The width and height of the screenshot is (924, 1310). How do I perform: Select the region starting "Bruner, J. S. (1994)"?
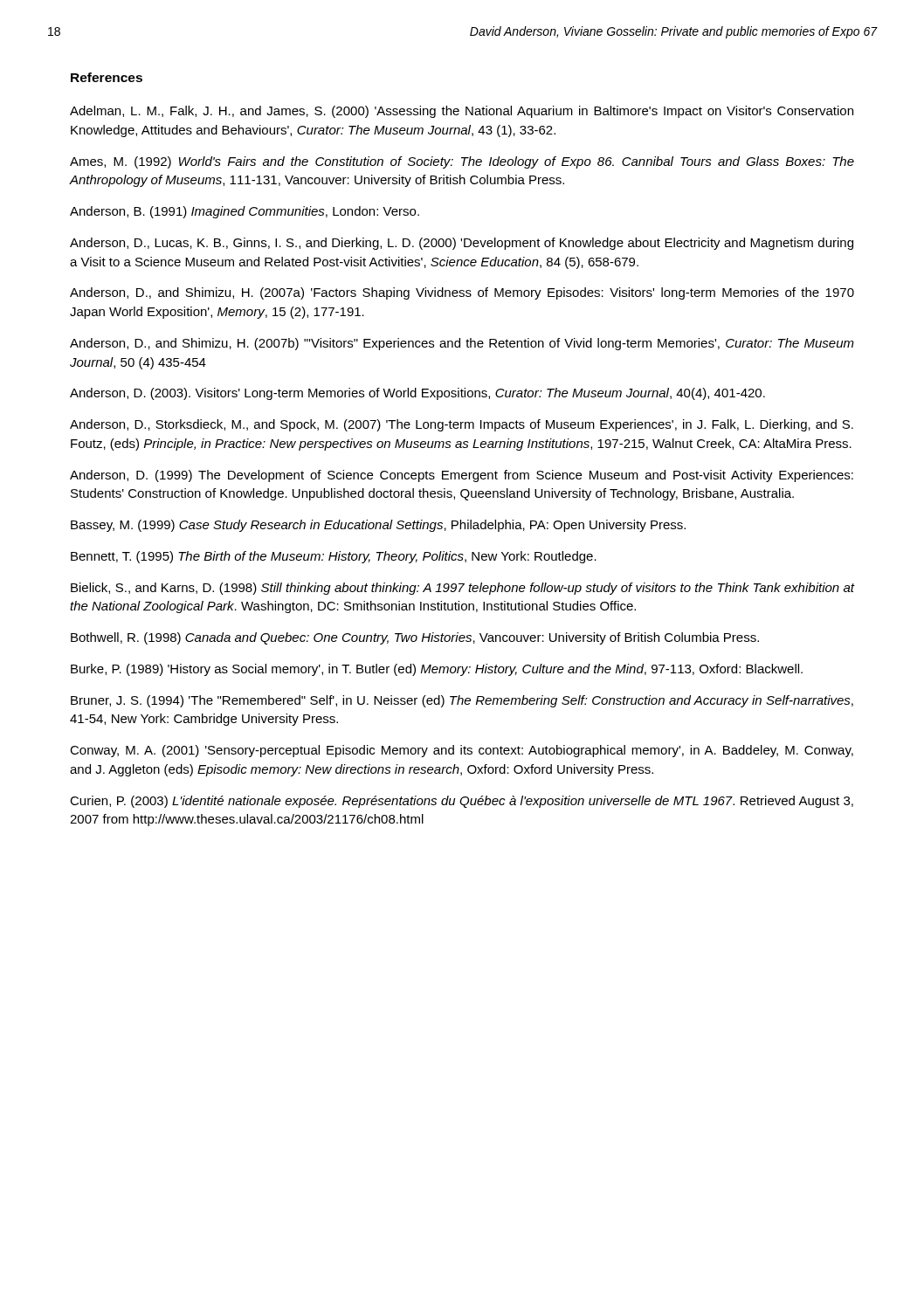462,709
